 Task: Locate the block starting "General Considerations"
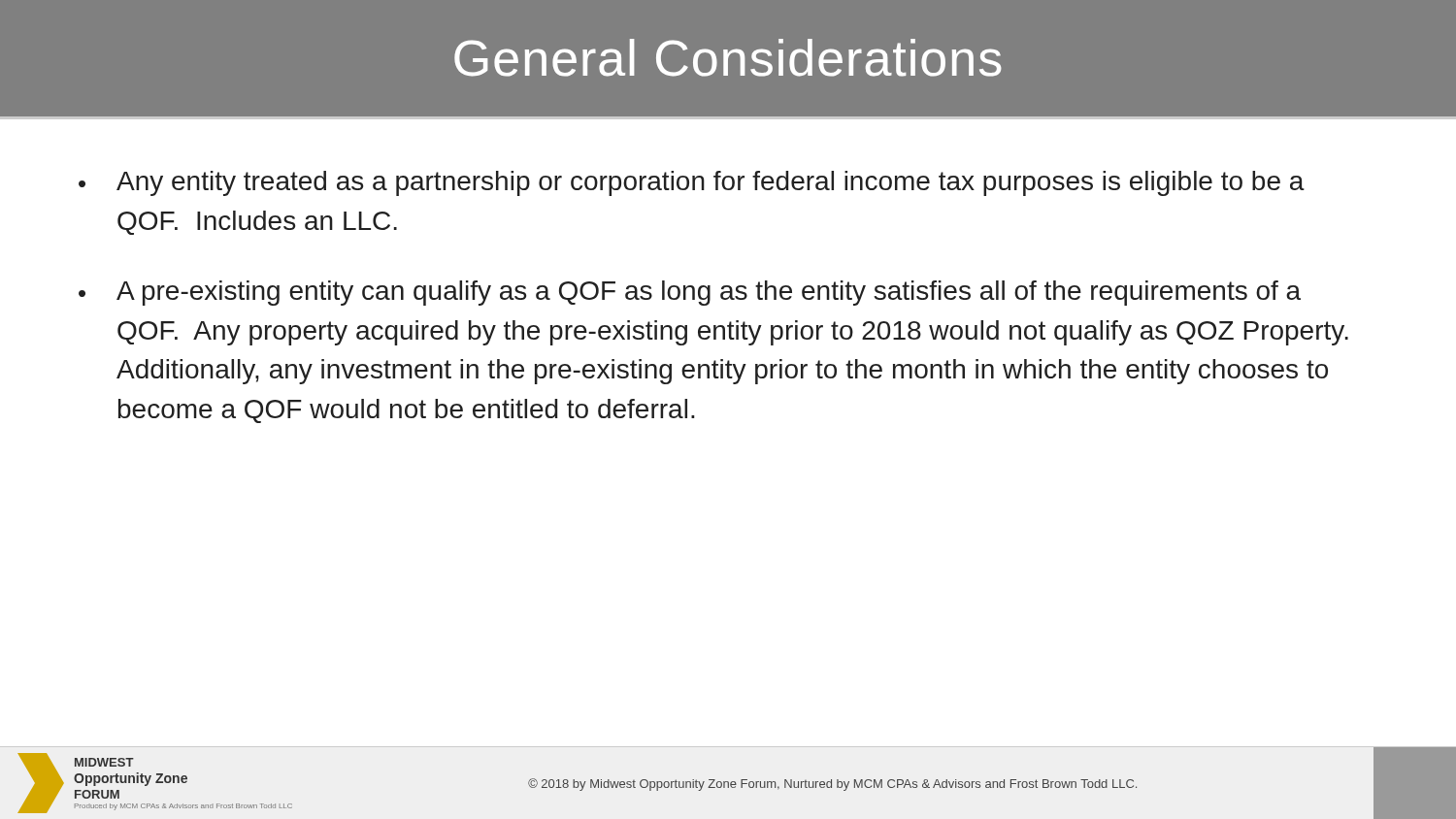[728, 58]
